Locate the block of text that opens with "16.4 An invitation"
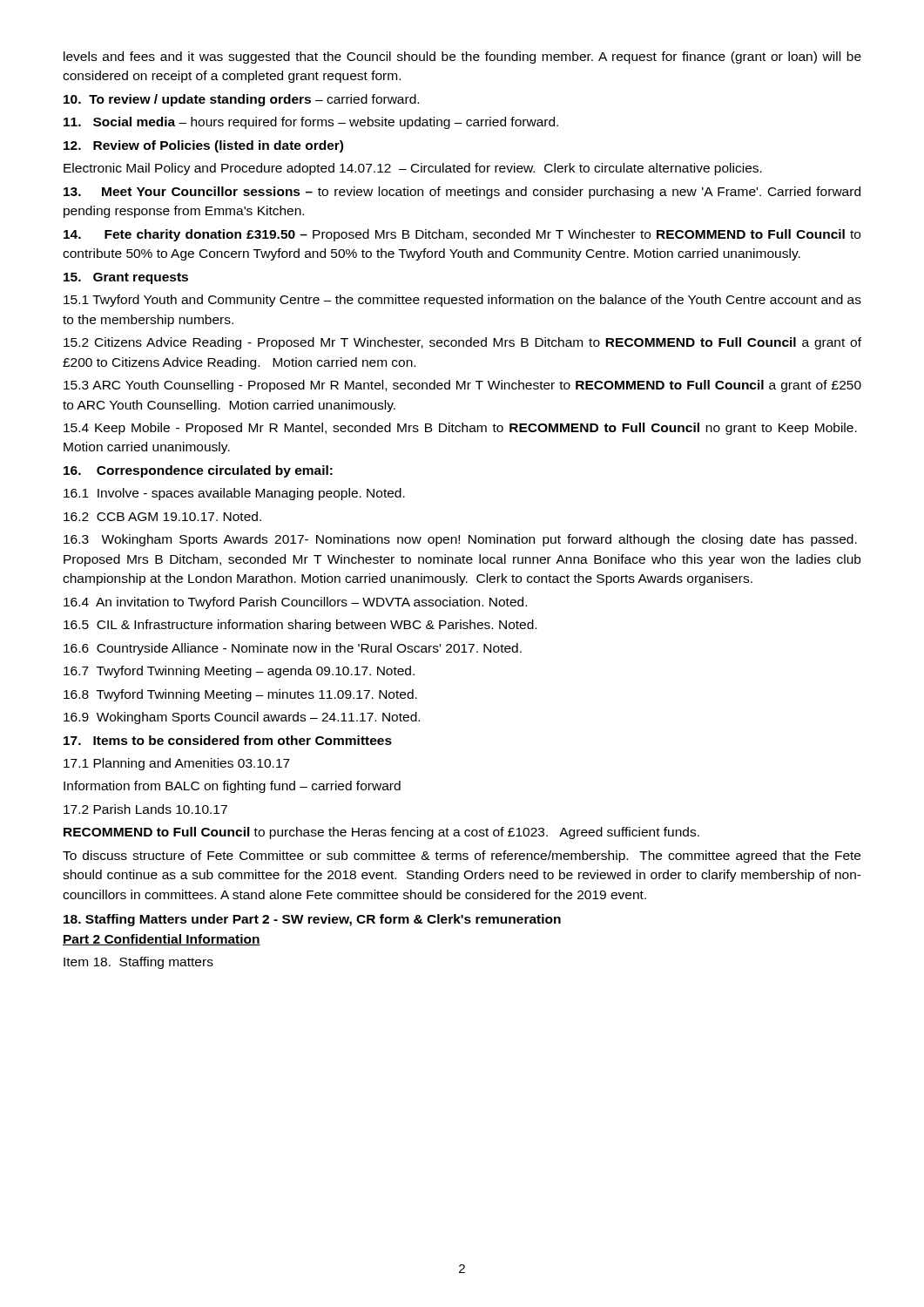 click(x=295, y=601)
